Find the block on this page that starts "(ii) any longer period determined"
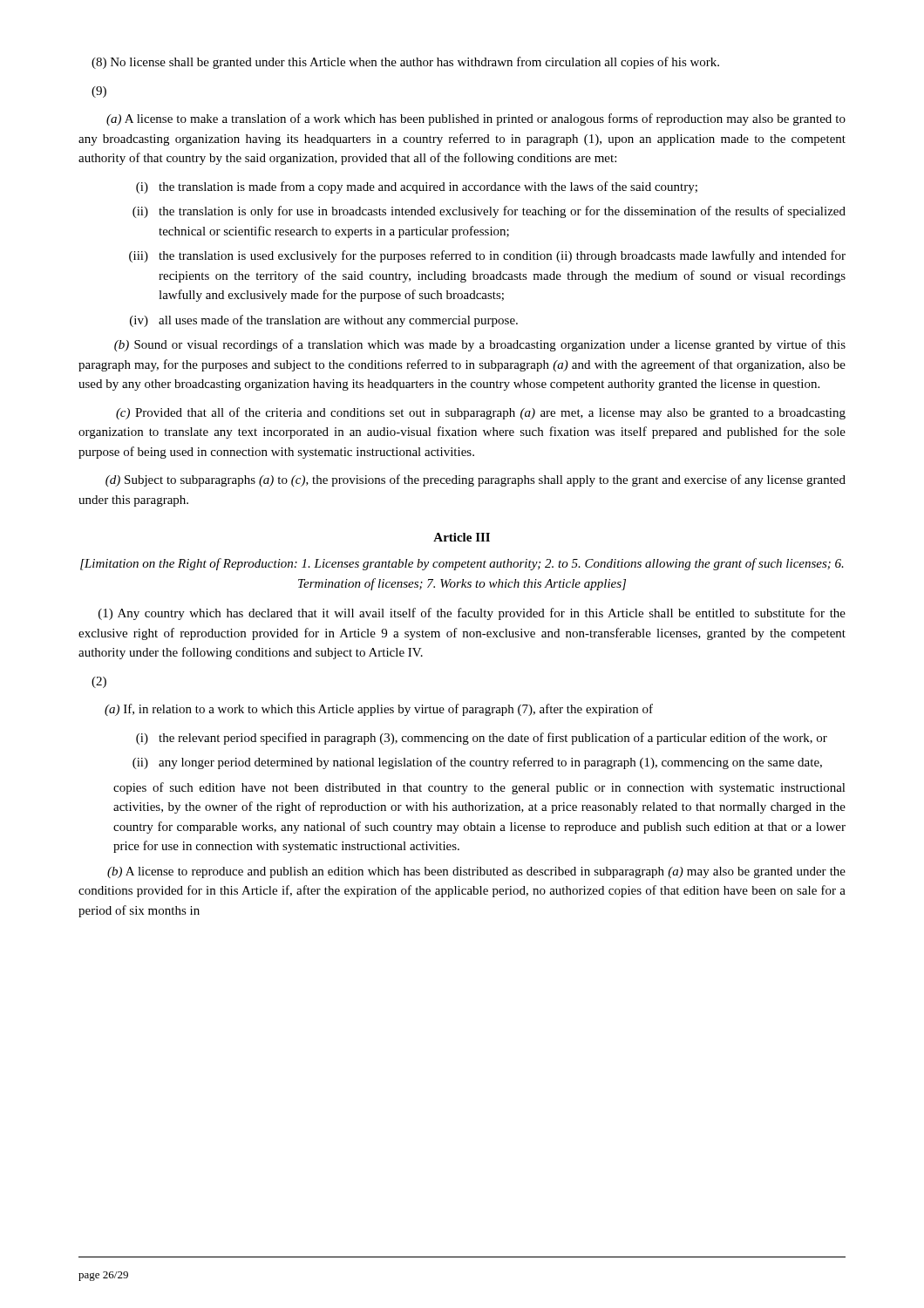Image resolution: width=924 pixels, height=1308 pixels. click(x=462, y=762)
